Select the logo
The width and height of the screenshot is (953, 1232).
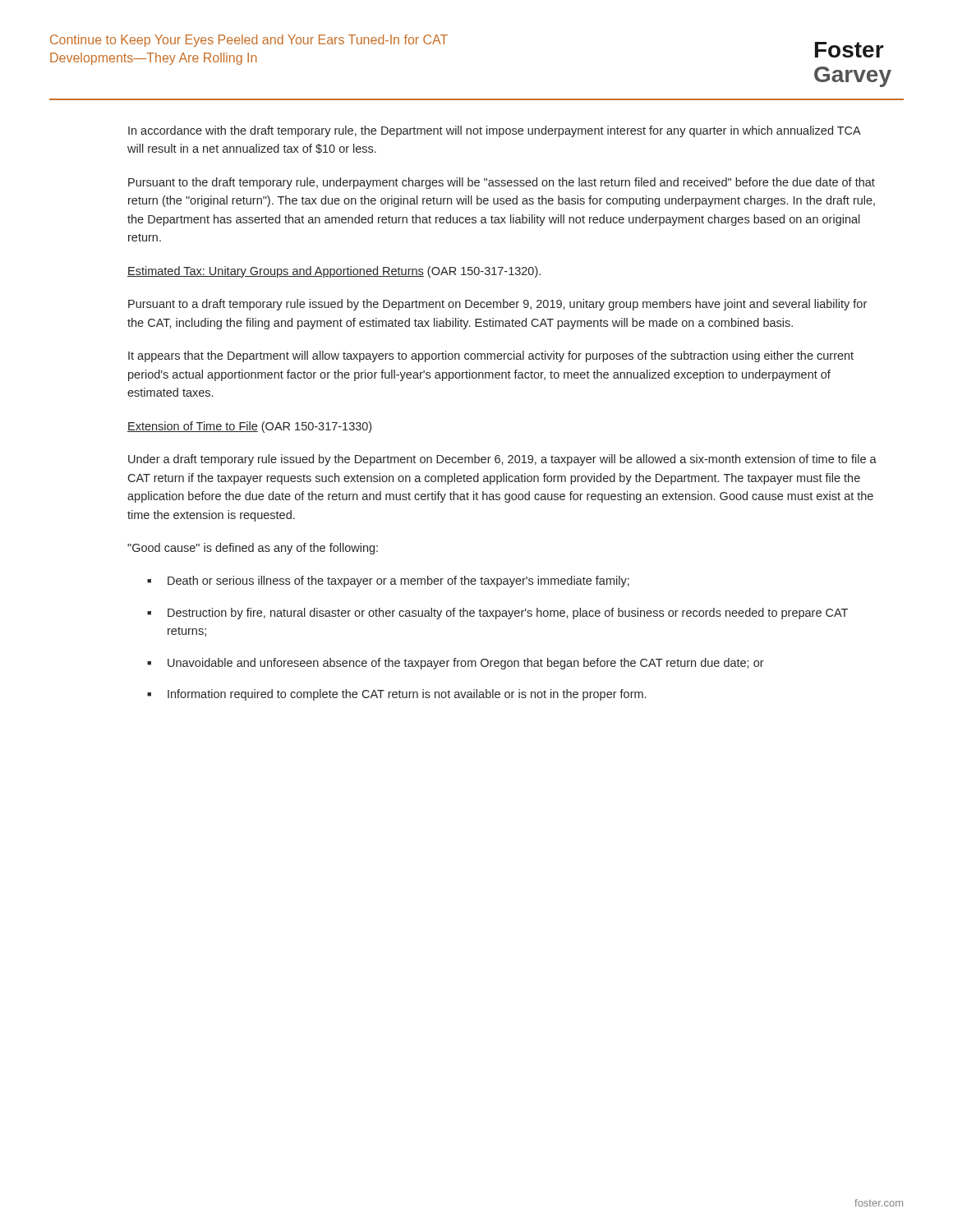(x=854, y=61)
